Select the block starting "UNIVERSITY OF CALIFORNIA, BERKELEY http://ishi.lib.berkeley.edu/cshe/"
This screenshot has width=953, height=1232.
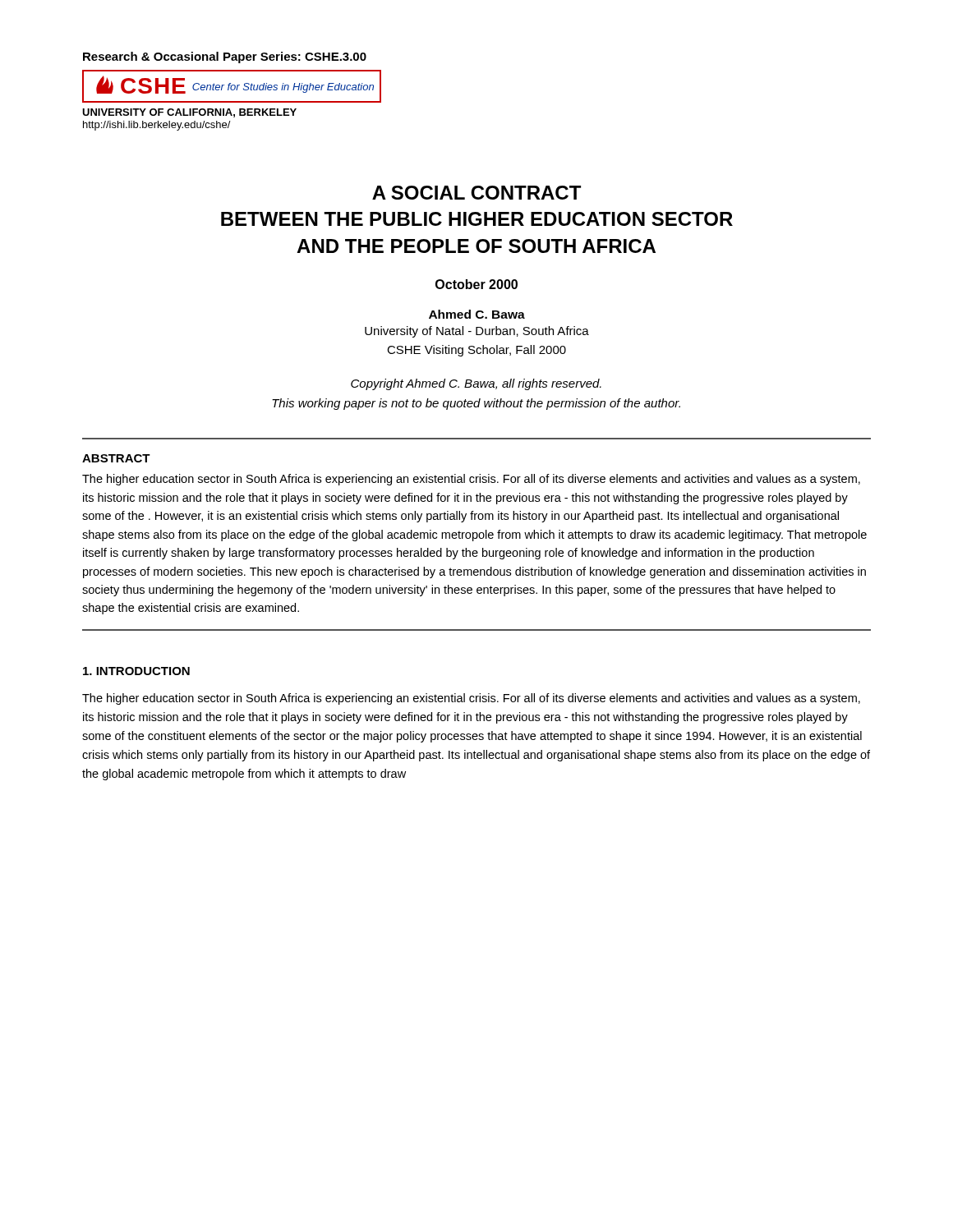pos(189,113)
